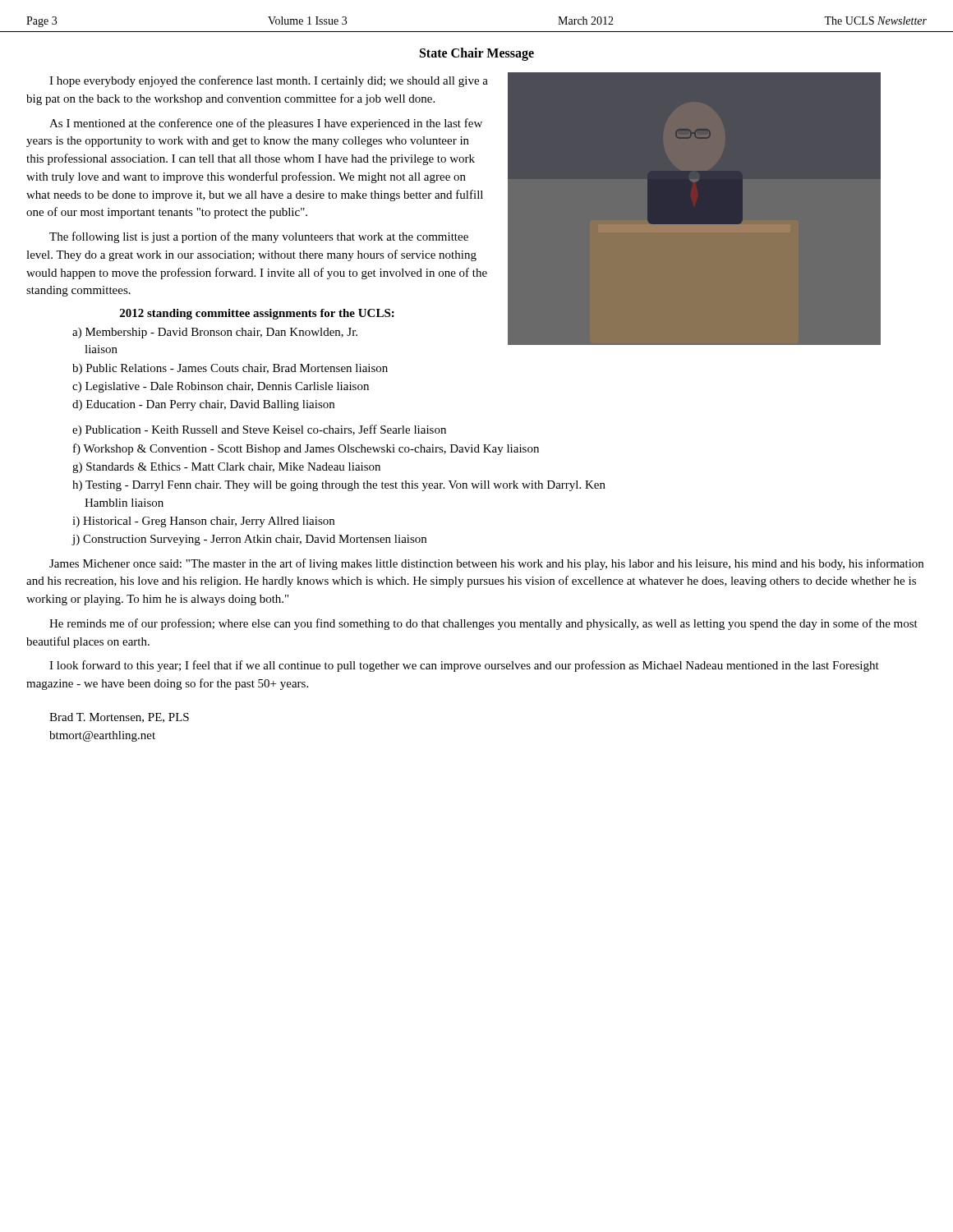Find the section header containing "2012 standing committee assignments for the"
Viewport: 953px width, 1232px height.
click(x=257, y=313)
